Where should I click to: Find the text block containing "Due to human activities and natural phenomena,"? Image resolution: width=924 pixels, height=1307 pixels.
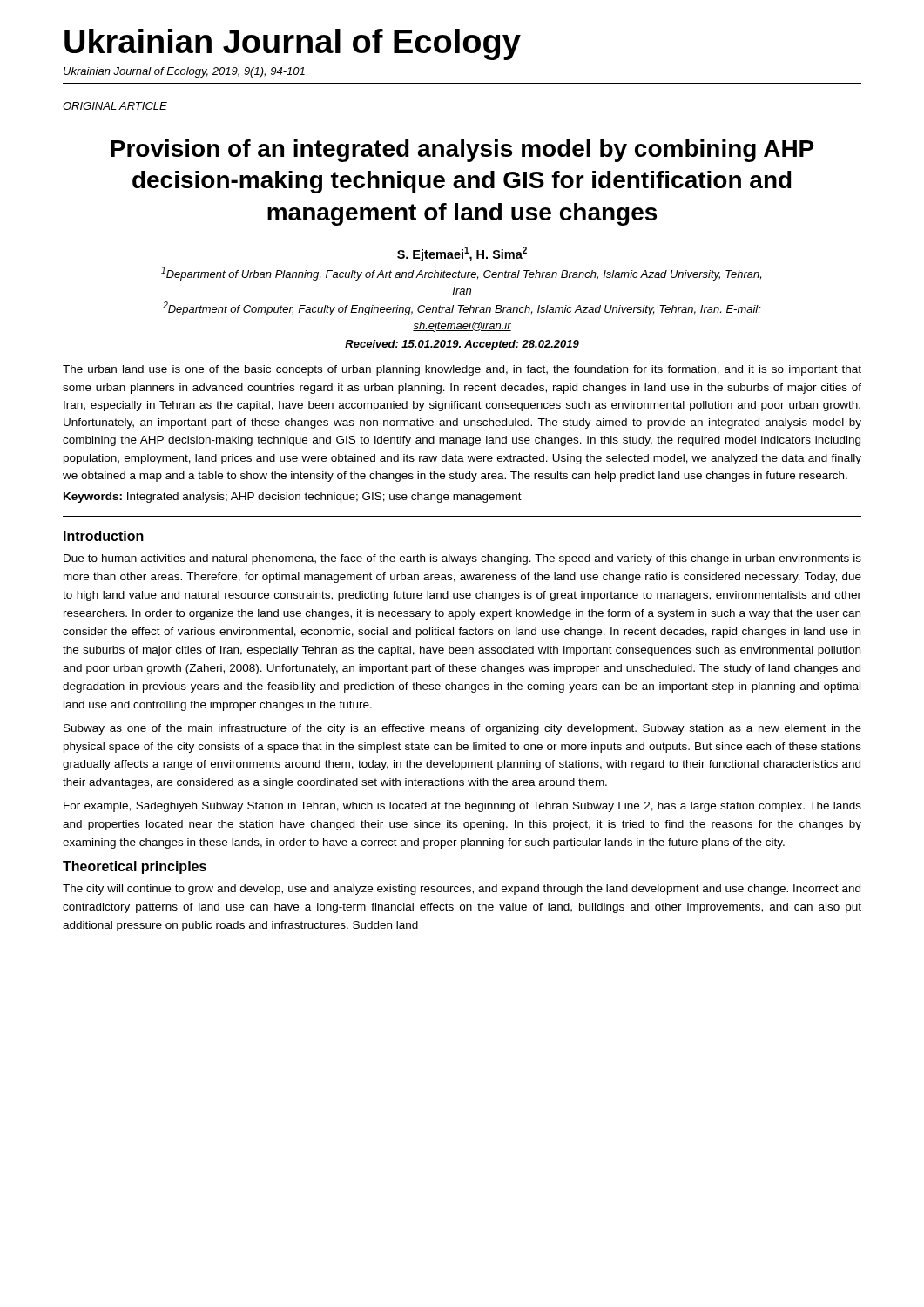(x=462, y=631)
